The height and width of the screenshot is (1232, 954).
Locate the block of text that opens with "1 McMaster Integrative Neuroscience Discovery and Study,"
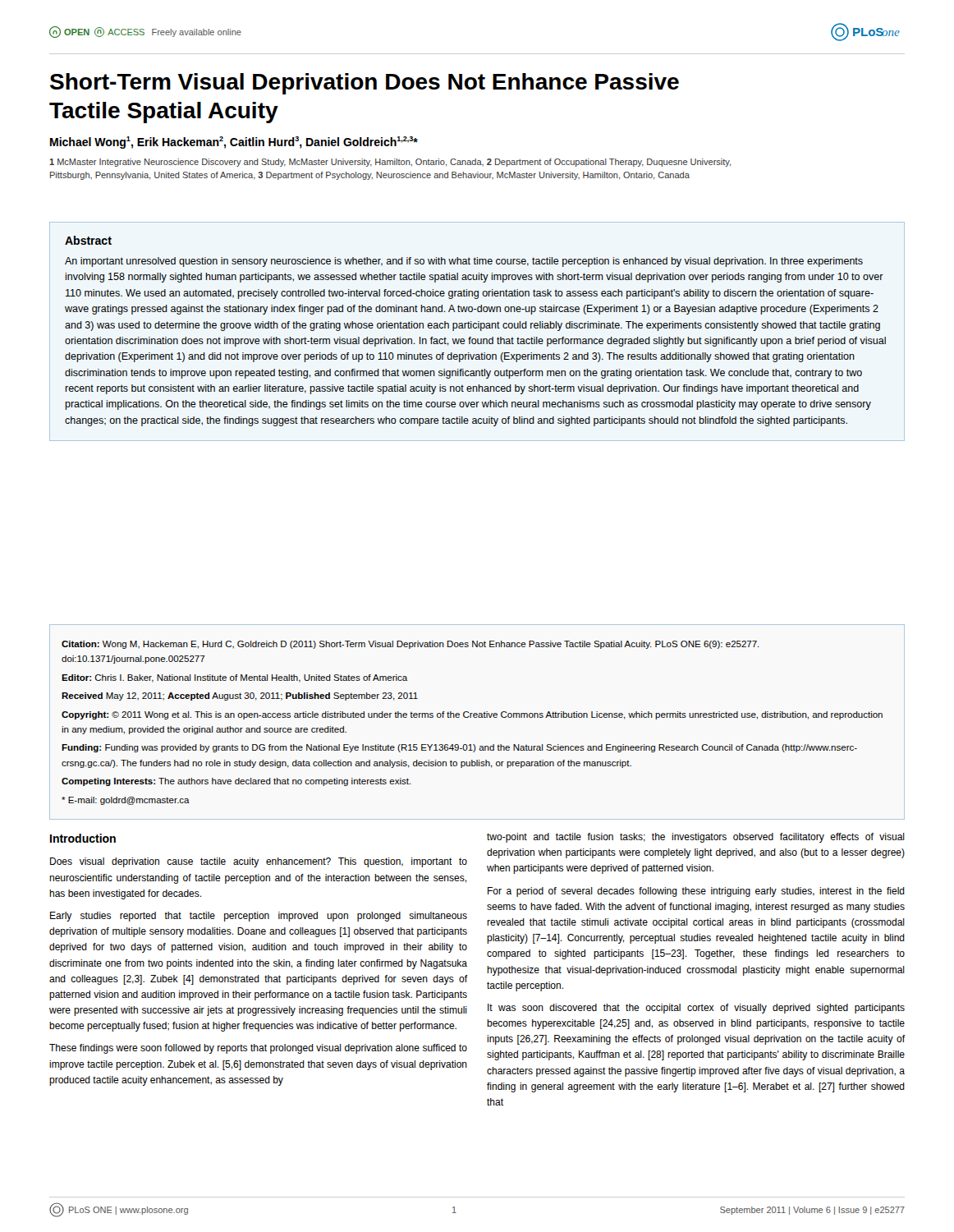[390, 168]
